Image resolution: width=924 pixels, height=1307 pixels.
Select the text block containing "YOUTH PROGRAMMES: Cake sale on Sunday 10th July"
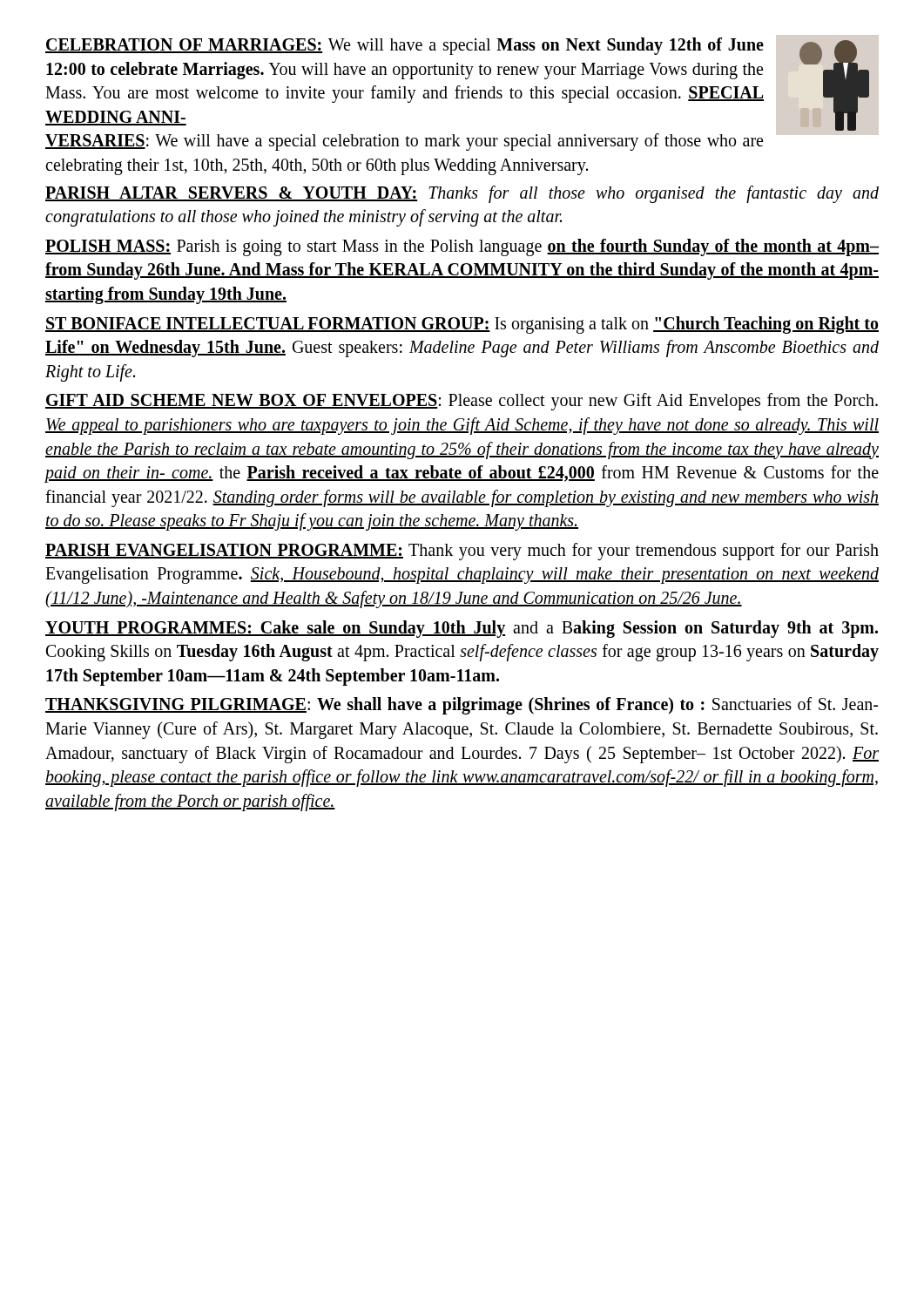pos(462,651)
